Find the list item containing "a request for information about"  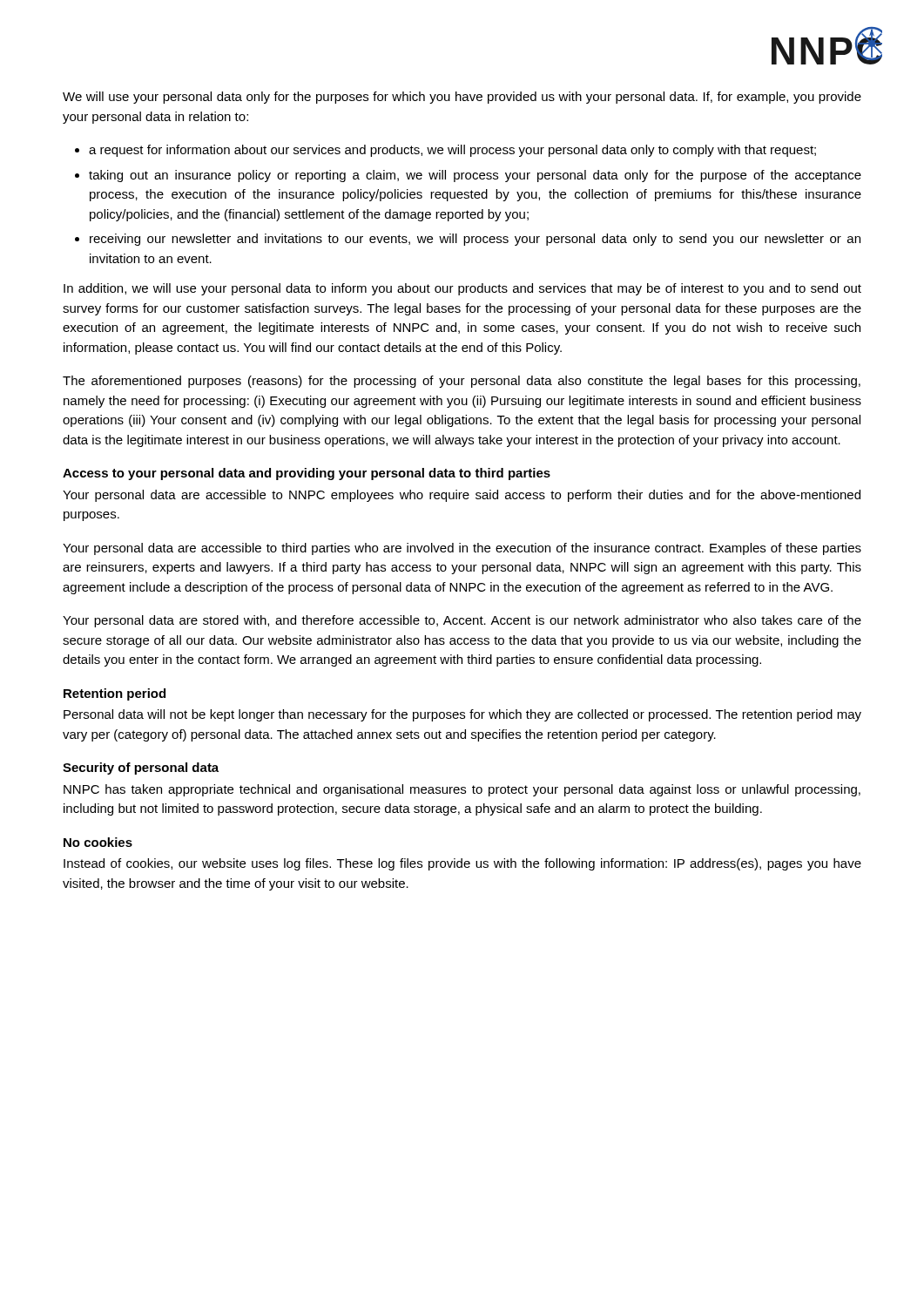(x=453, y=149)
